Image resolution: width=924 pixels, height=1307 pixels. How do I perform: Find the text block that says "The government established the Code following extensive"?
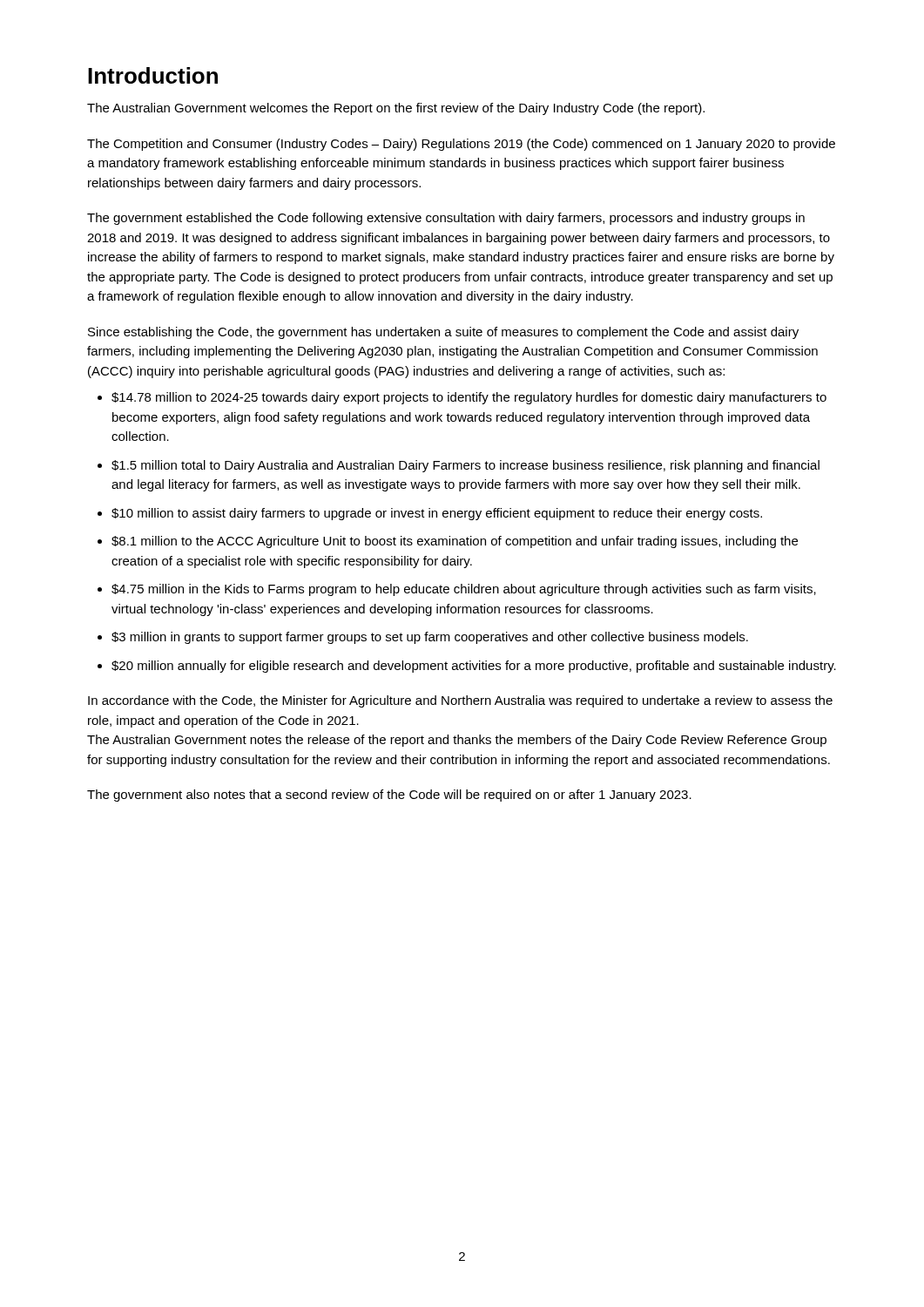pos(461,257)
